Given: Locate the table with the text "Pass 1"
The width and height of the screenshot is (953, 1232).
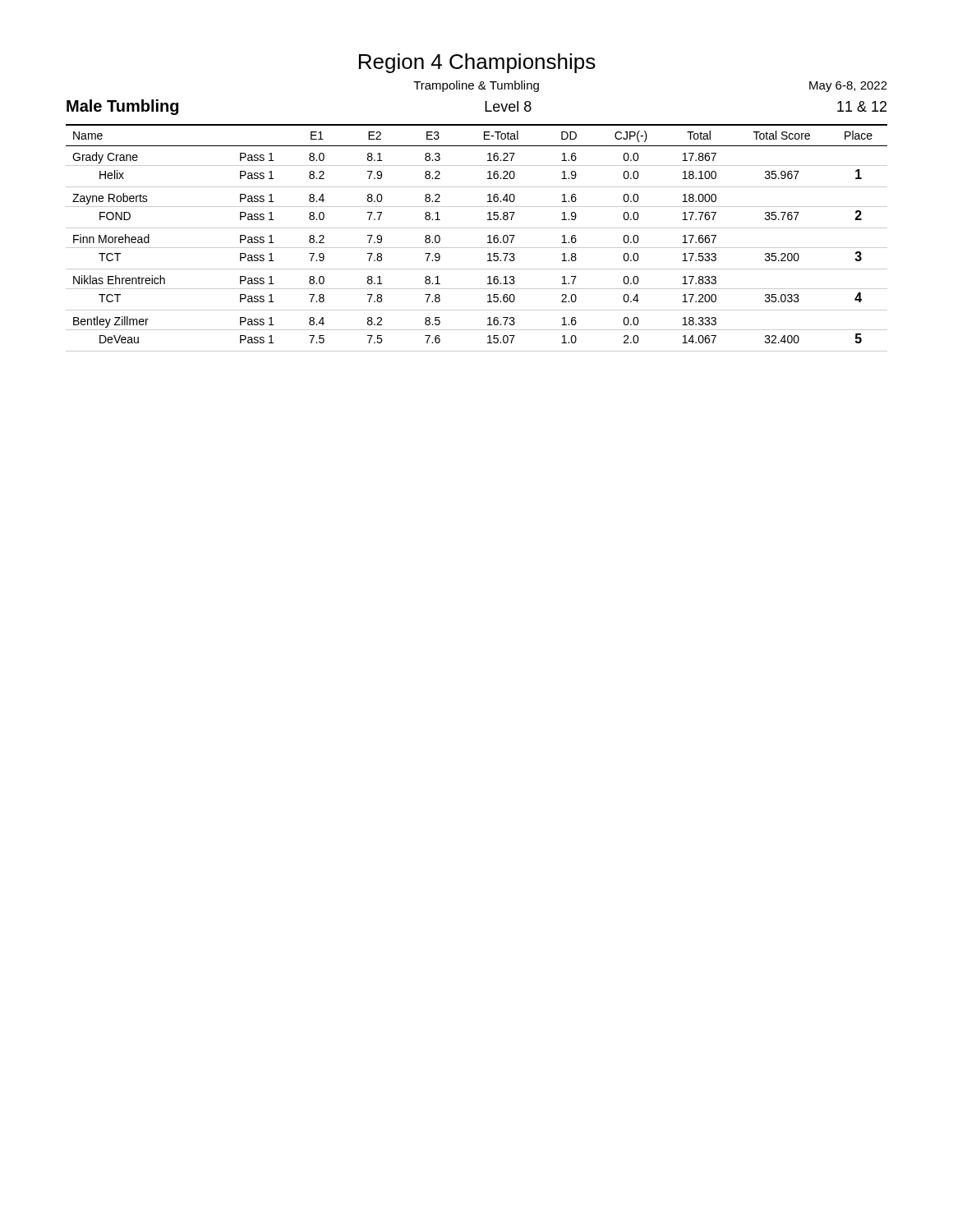Looking at the screenshot, I should (476, 238).
